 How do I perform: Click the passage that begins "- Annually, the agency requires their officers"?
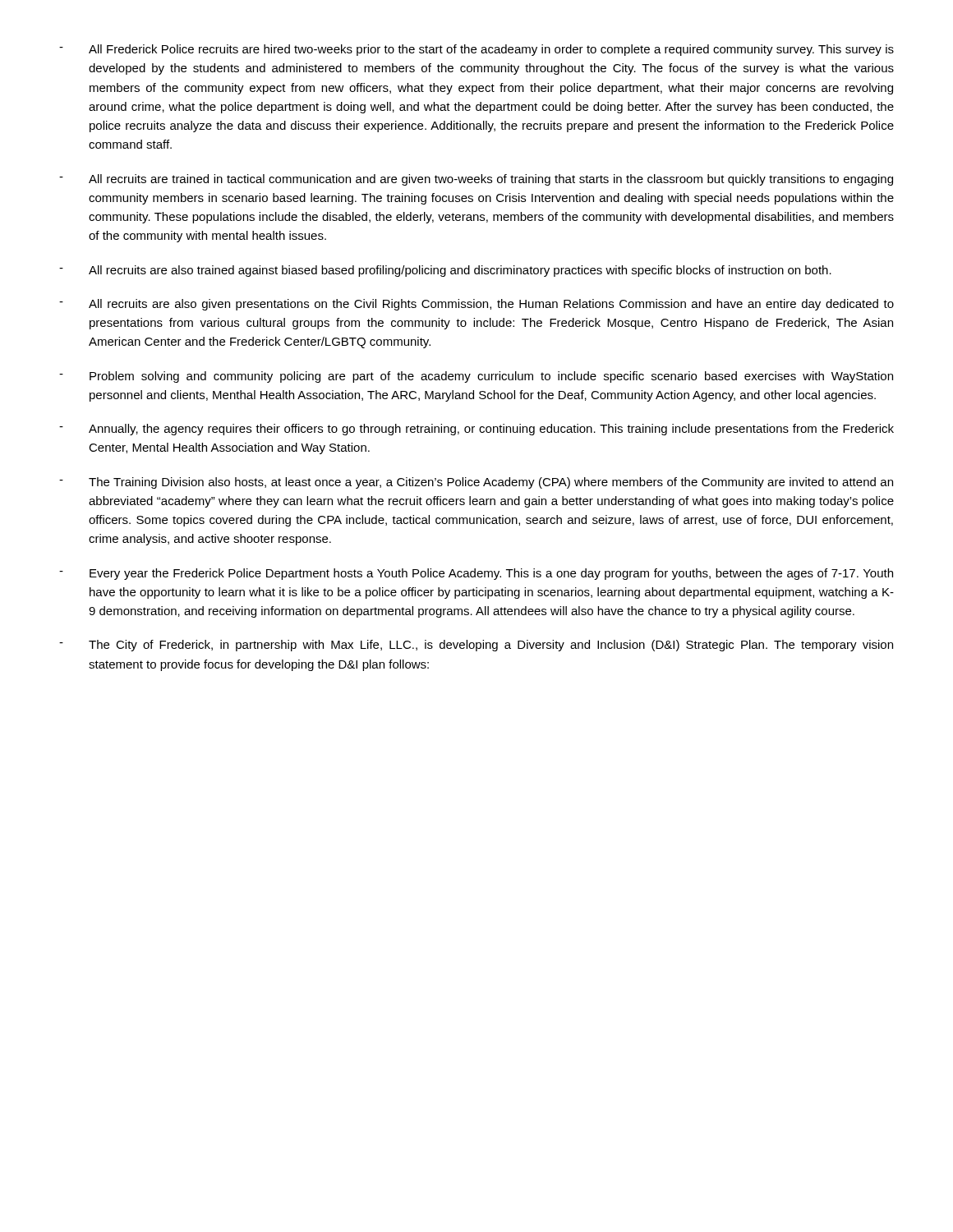(x=476, y=438)
